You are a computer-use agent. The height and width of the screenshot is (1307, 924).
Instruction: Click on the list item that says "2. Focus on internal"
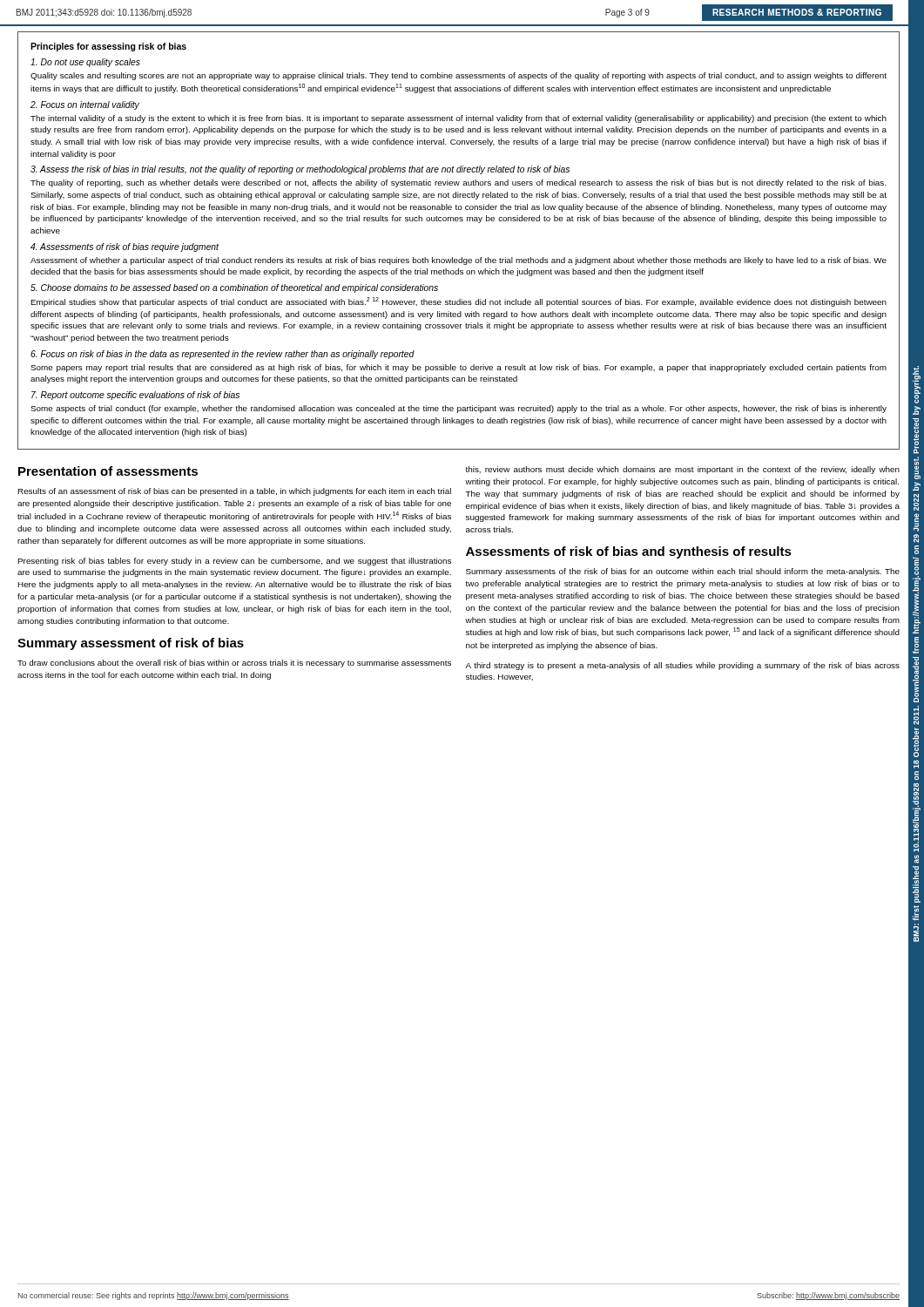pos(85,105)
